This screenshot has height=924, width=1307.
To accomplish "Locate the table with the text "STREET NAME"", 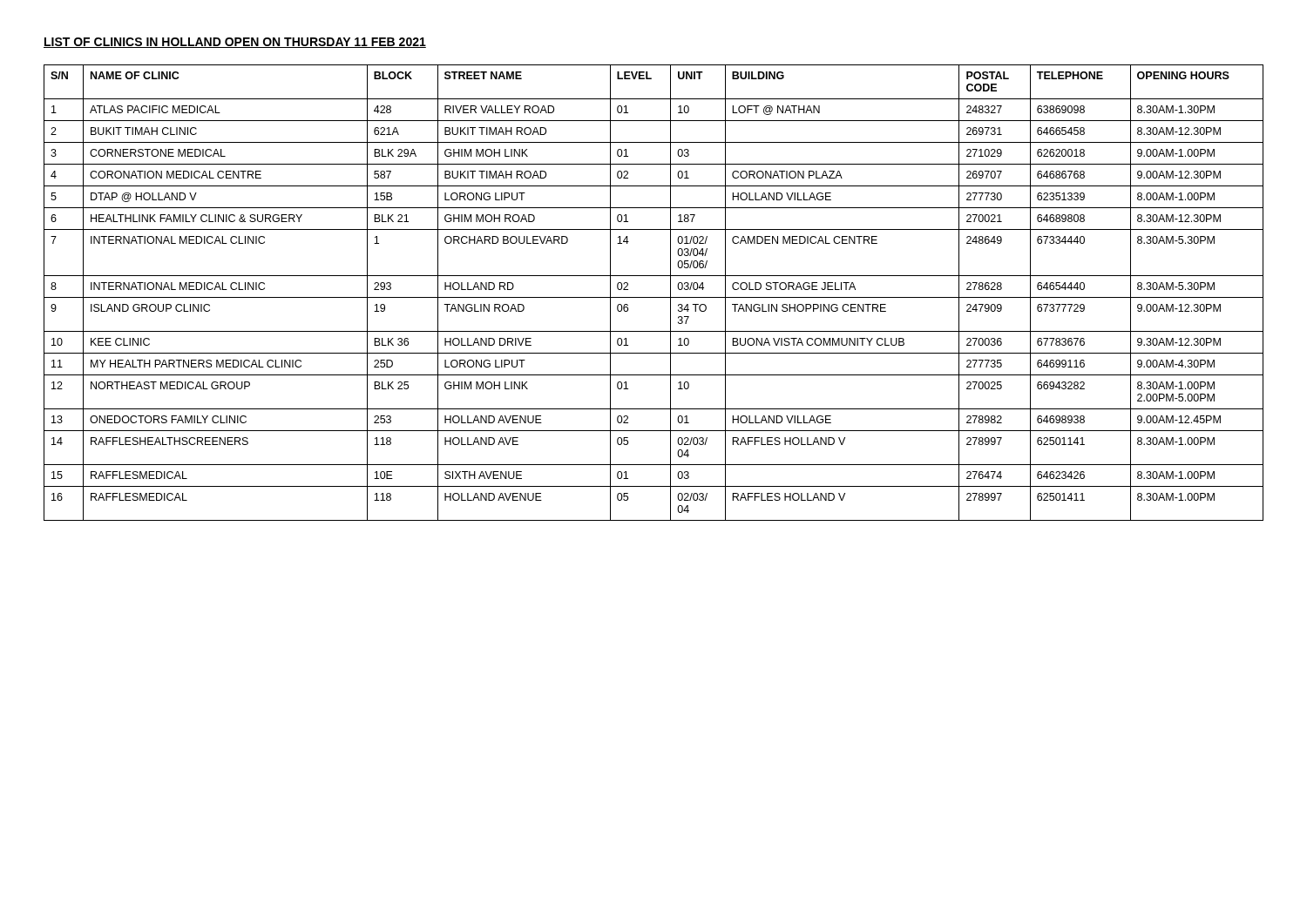I will 654,293.
